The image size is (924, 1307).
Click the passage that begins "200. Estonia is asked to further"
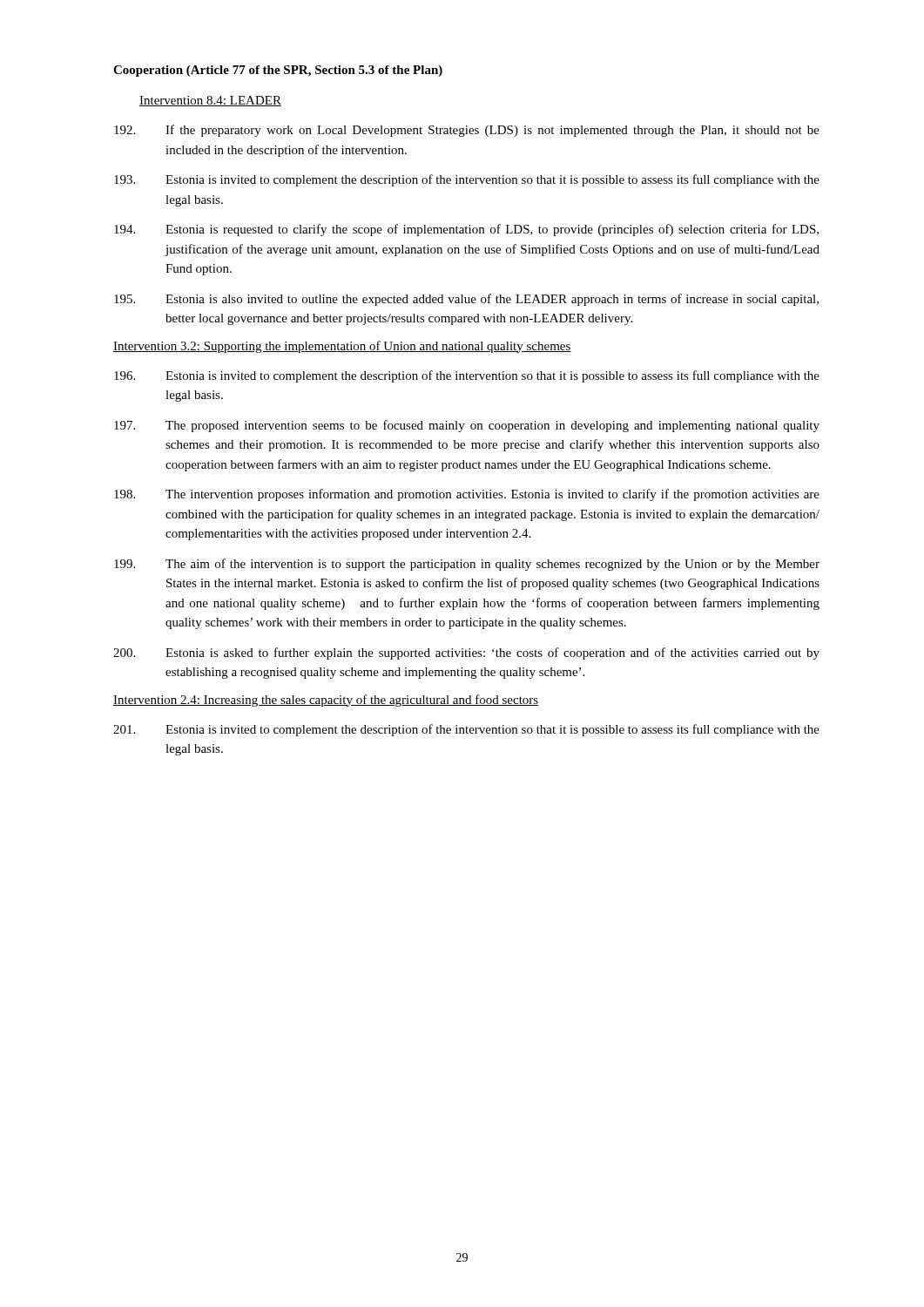pos(466,662)
